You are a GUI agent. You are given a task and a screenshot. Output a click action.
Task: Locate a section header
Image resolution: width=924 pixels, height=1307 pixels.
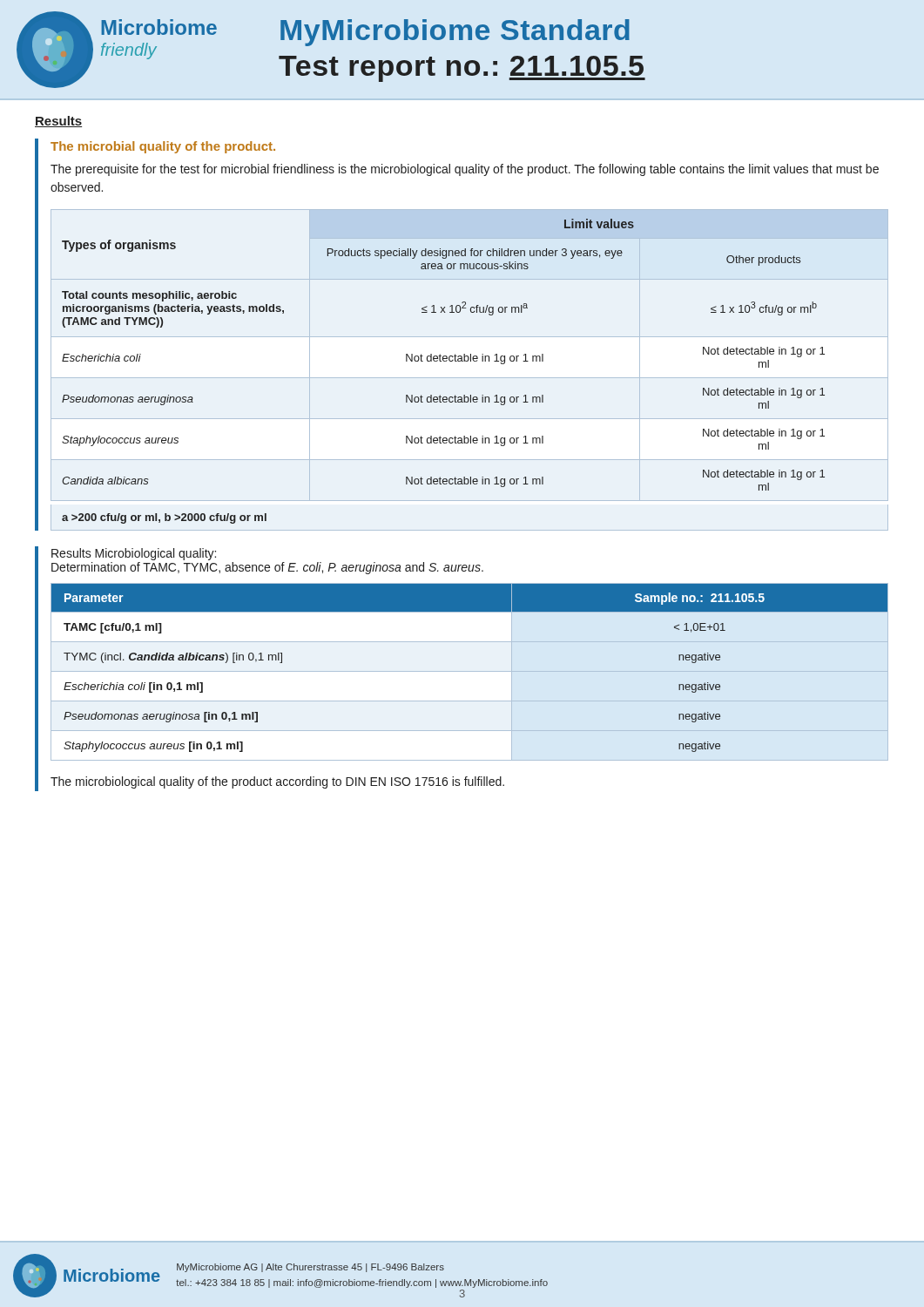pos(58,121)
